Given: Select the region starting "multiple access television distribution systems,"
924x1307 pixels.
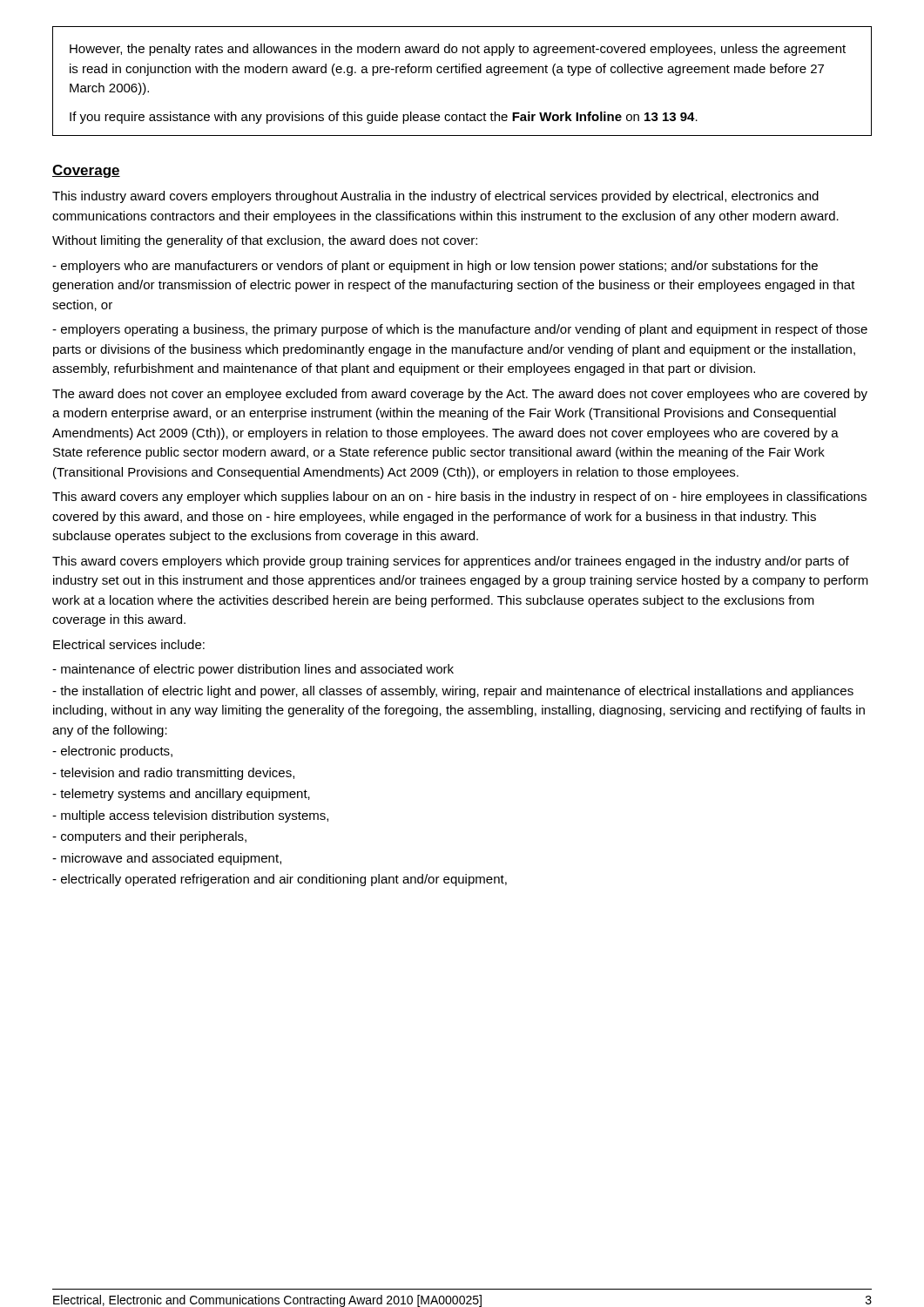Looking at the screenshot, I should 190,816.
